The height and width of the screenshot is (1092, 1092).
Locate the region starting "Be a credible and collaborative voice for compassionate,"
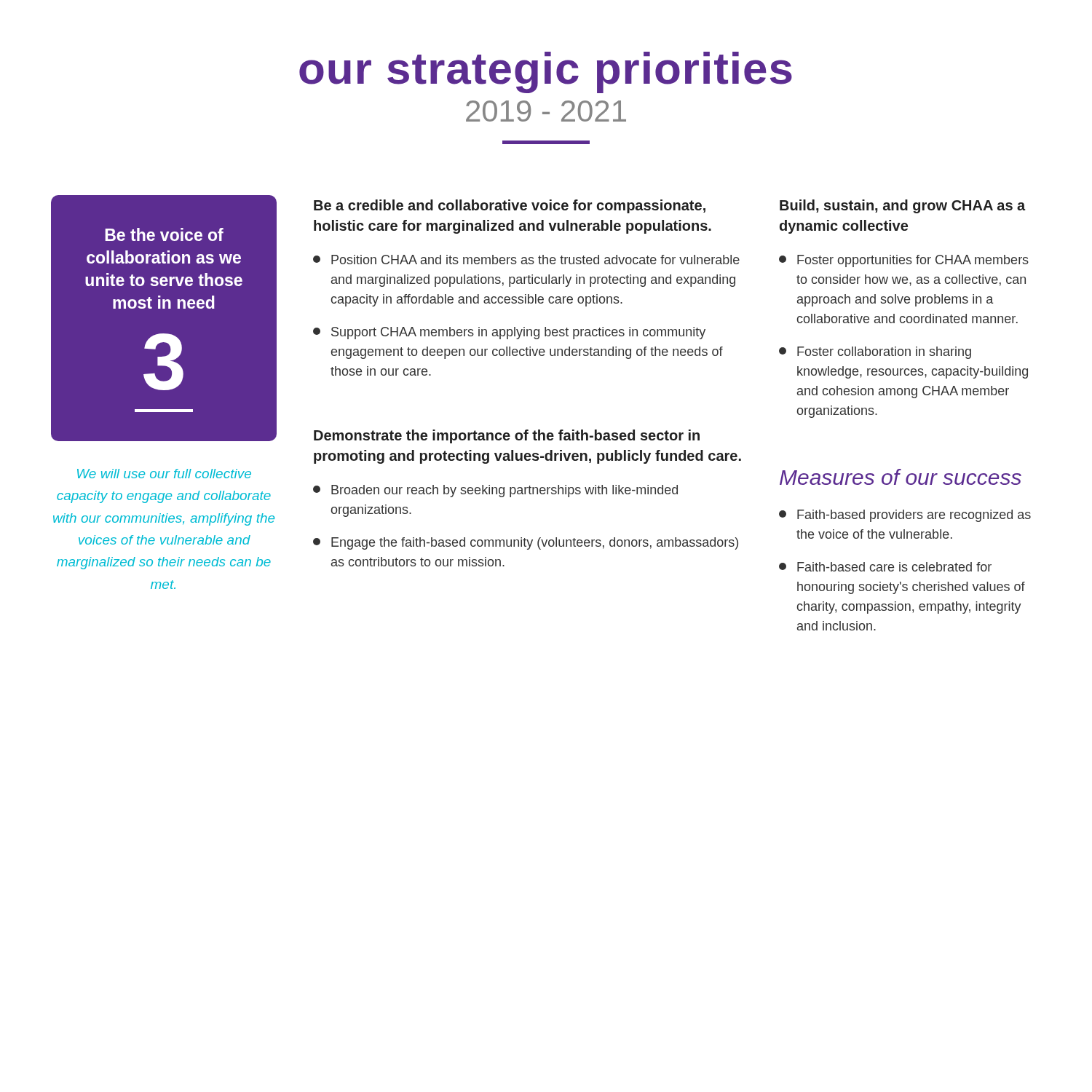pos(512,215)
